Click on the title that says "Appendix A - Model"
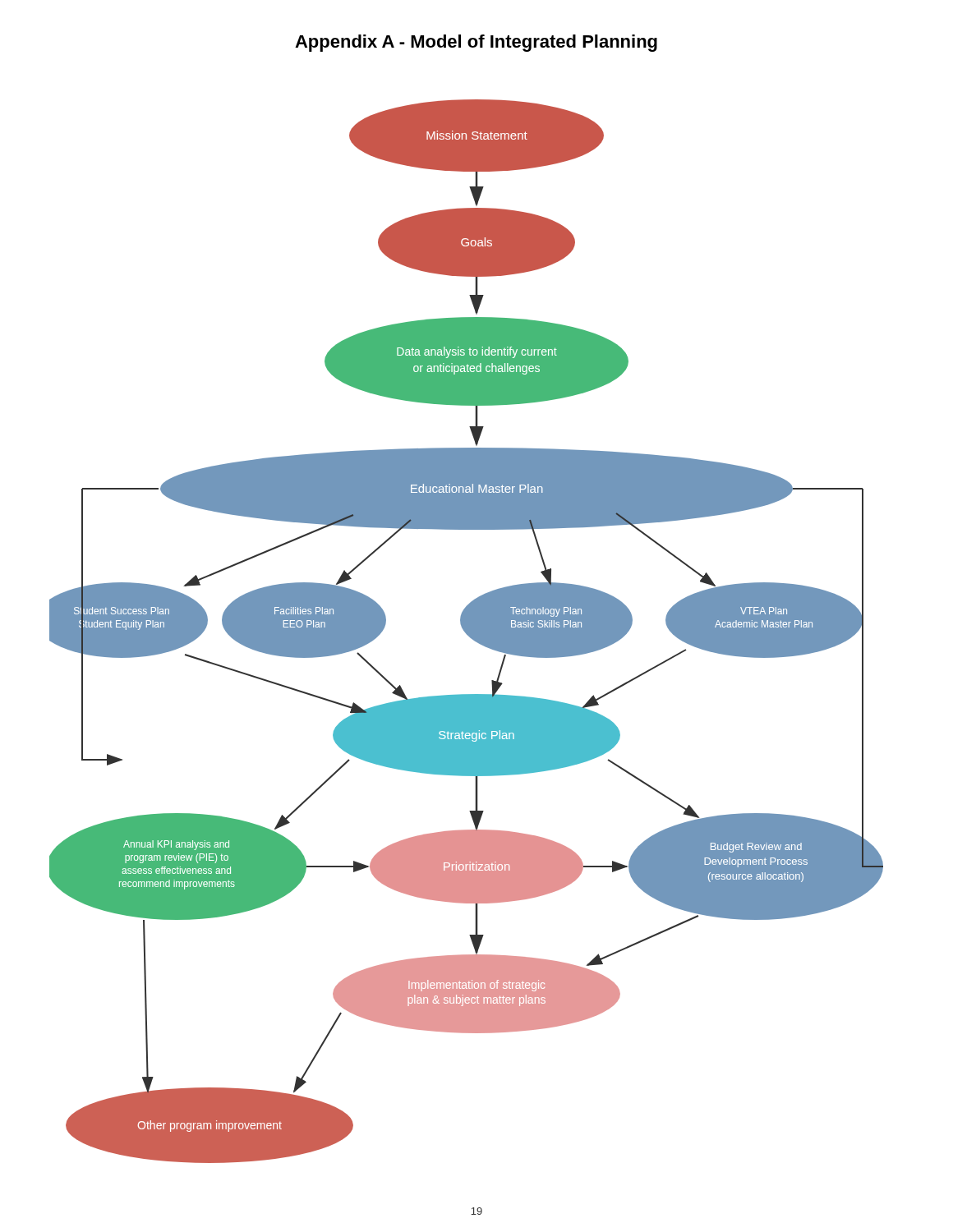 476,42
